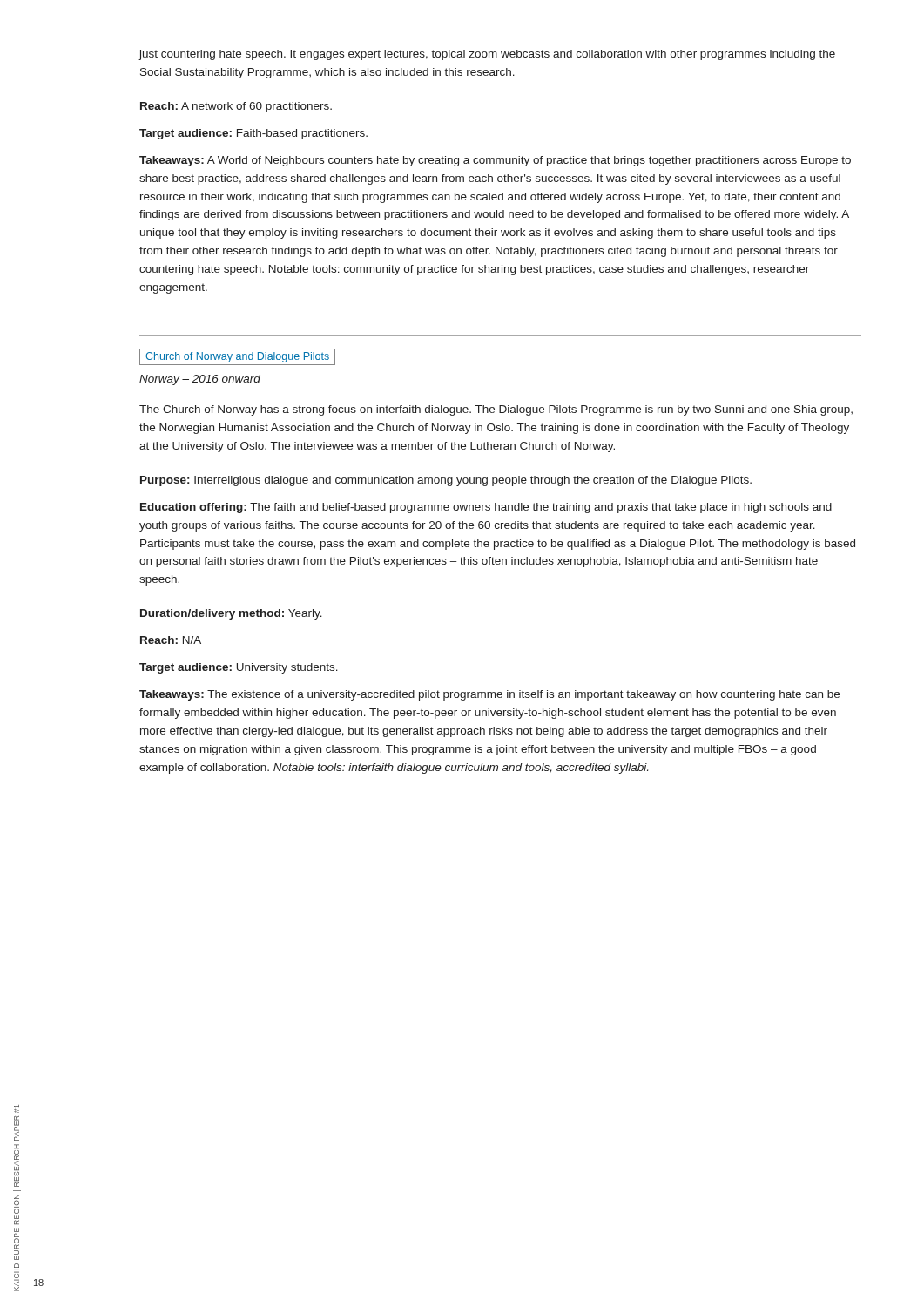The image size is (924, 1307).
Task: Locate the text block that says "Takeaways: The existence of a university-accredited pilot programme"
Action: click(490, 730)
